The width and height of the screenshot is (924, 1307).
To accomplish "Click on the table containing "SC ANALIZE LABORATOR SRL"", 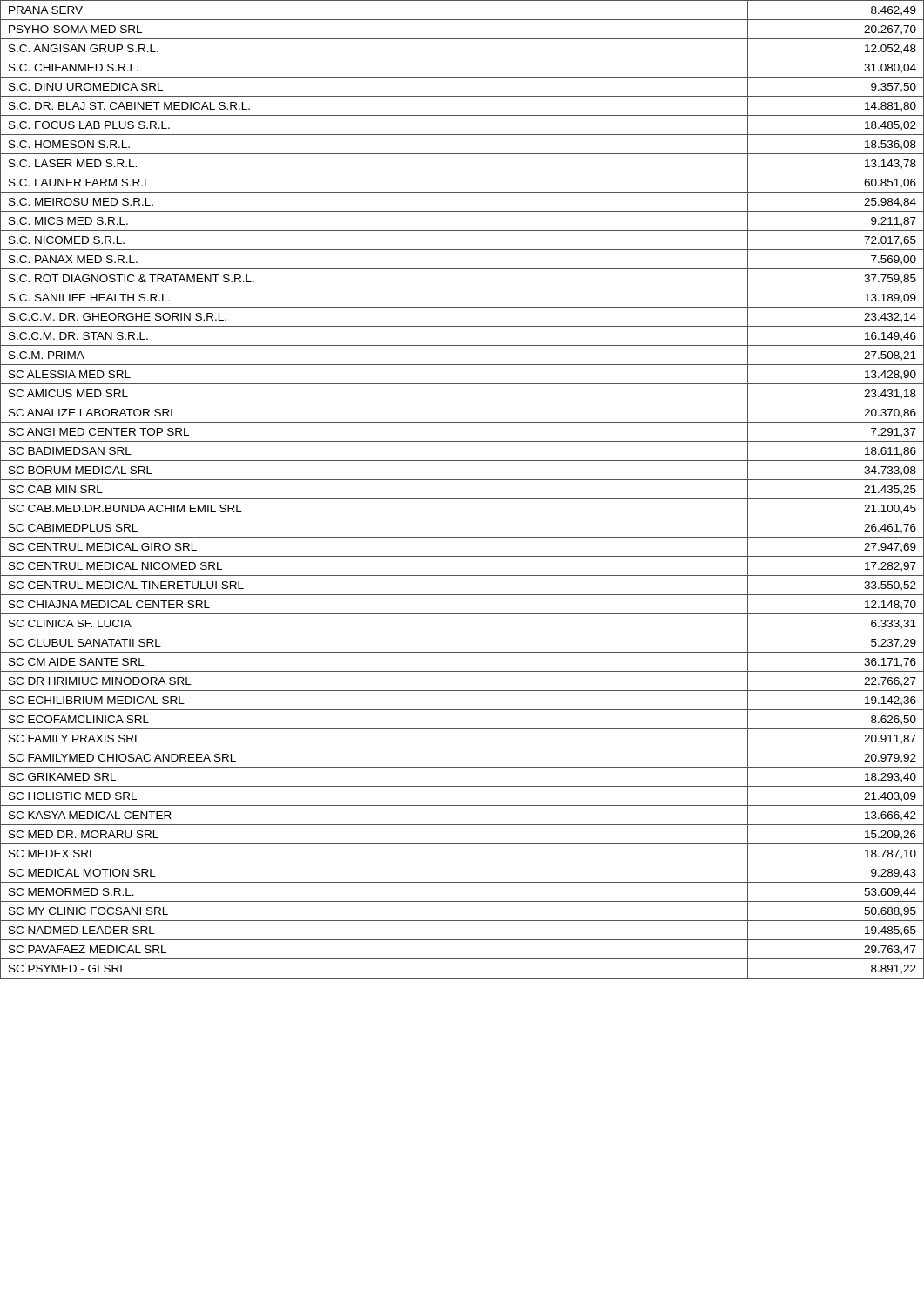I will click(x=462, y=489).
